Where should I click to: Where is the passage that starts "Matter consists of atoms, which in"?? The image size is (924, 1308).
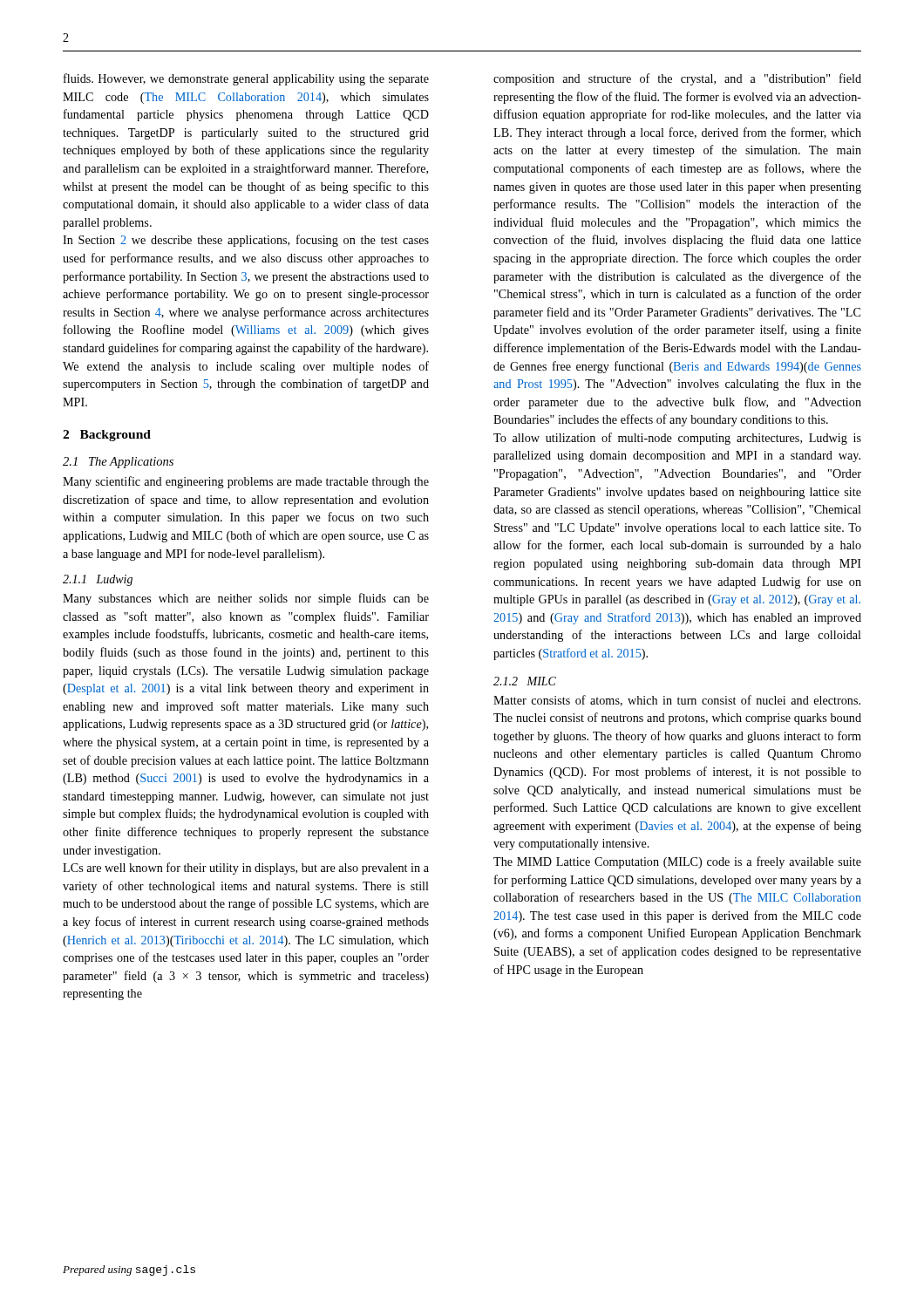(x=677, y=772)
